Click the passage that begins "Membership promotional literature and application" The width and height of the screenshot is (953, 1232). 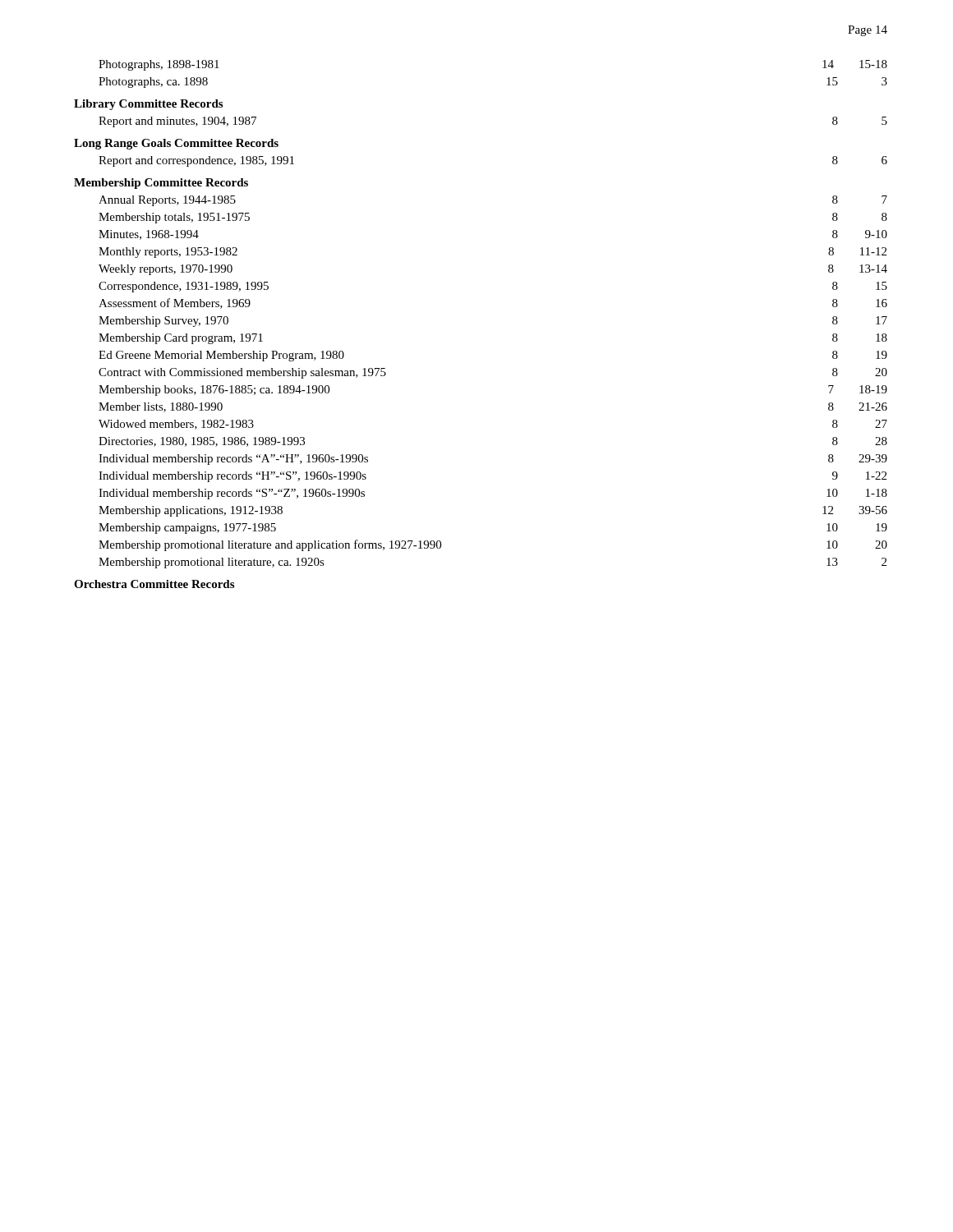click(x=261, y=545)
